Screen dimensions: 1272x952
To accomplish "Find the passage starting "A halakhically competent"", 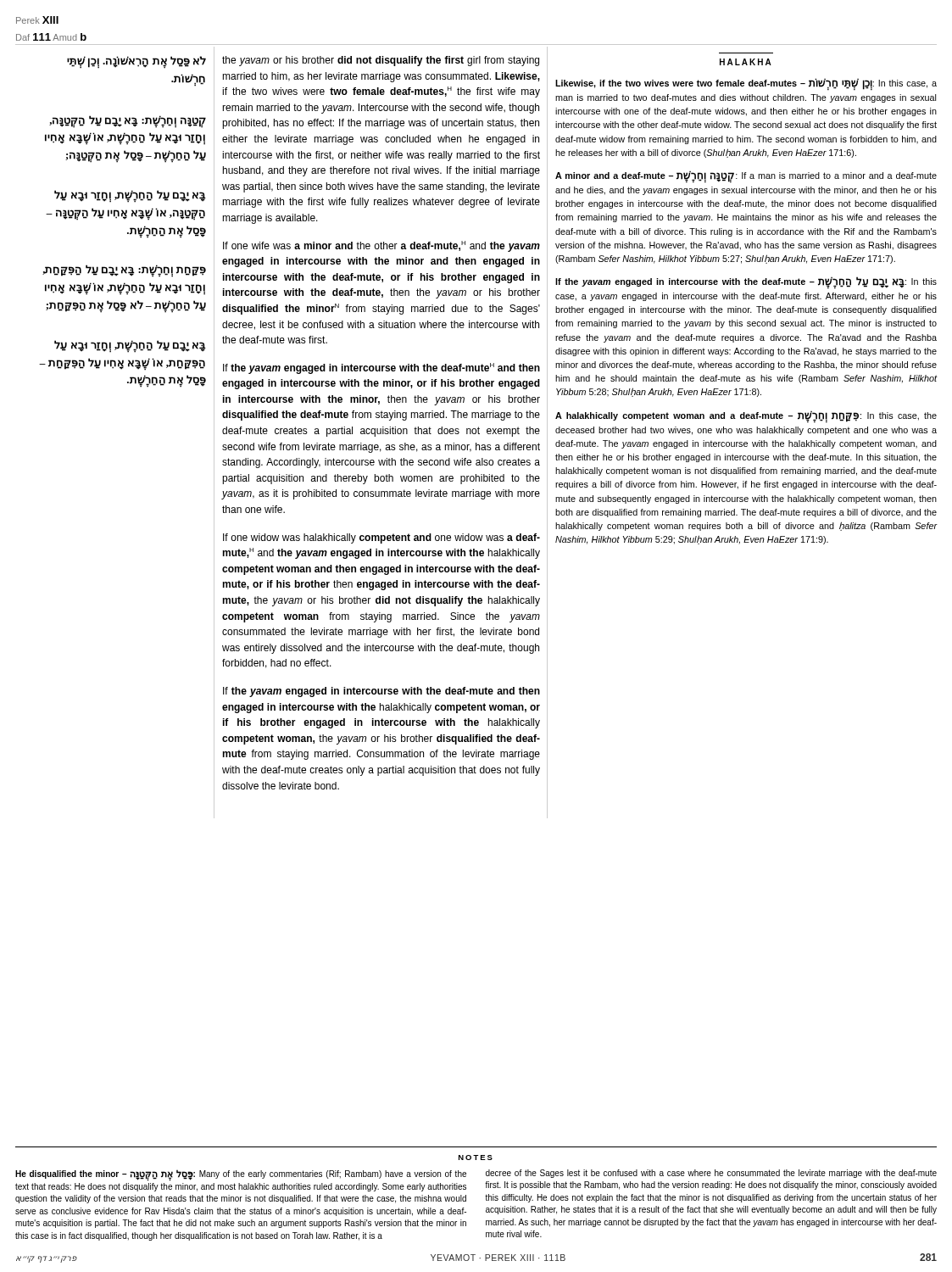I will [x=746, y=477].
